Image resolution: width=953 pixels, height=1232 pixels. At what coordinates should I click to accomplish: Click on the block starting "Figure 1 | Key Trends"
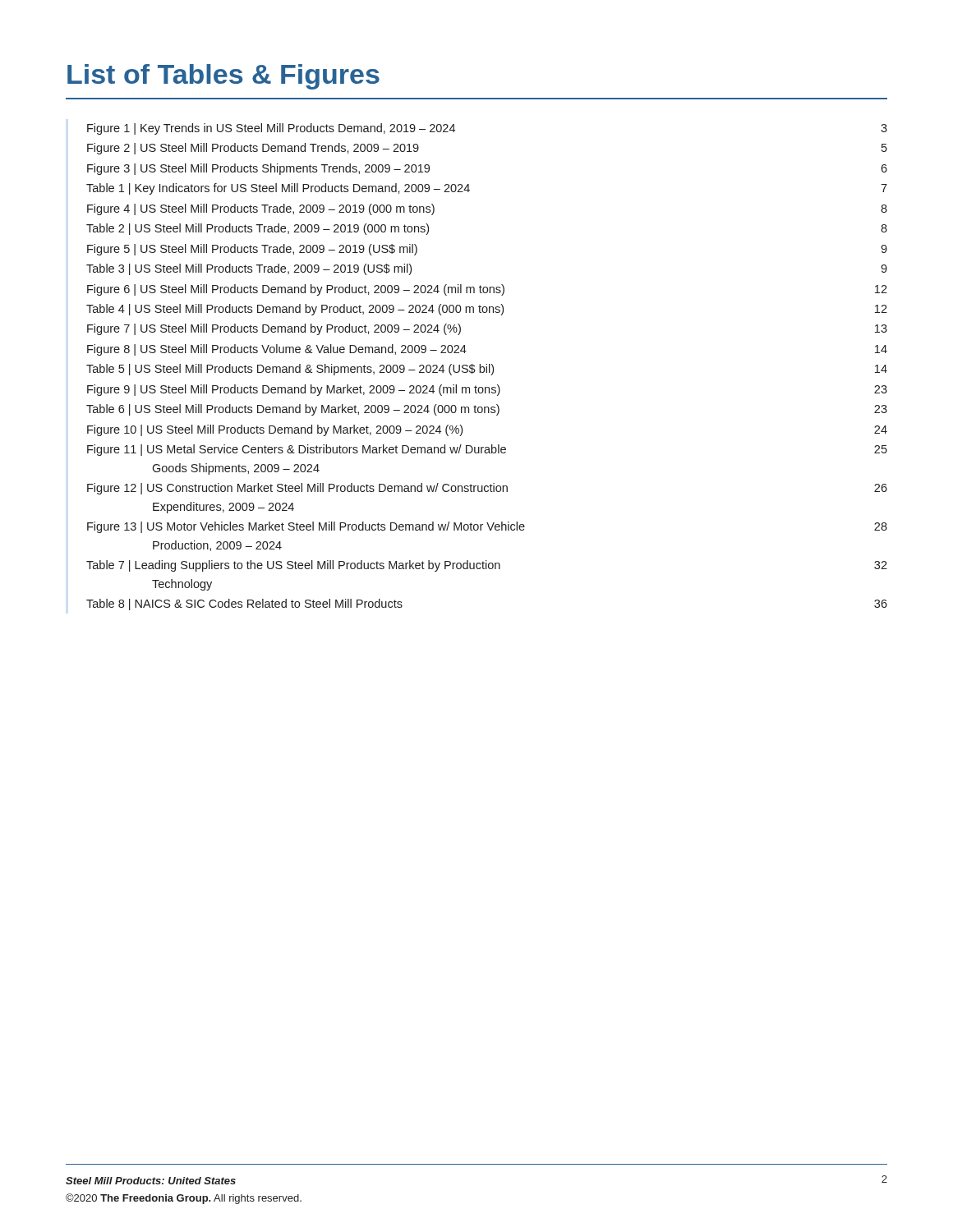(271, 129)
